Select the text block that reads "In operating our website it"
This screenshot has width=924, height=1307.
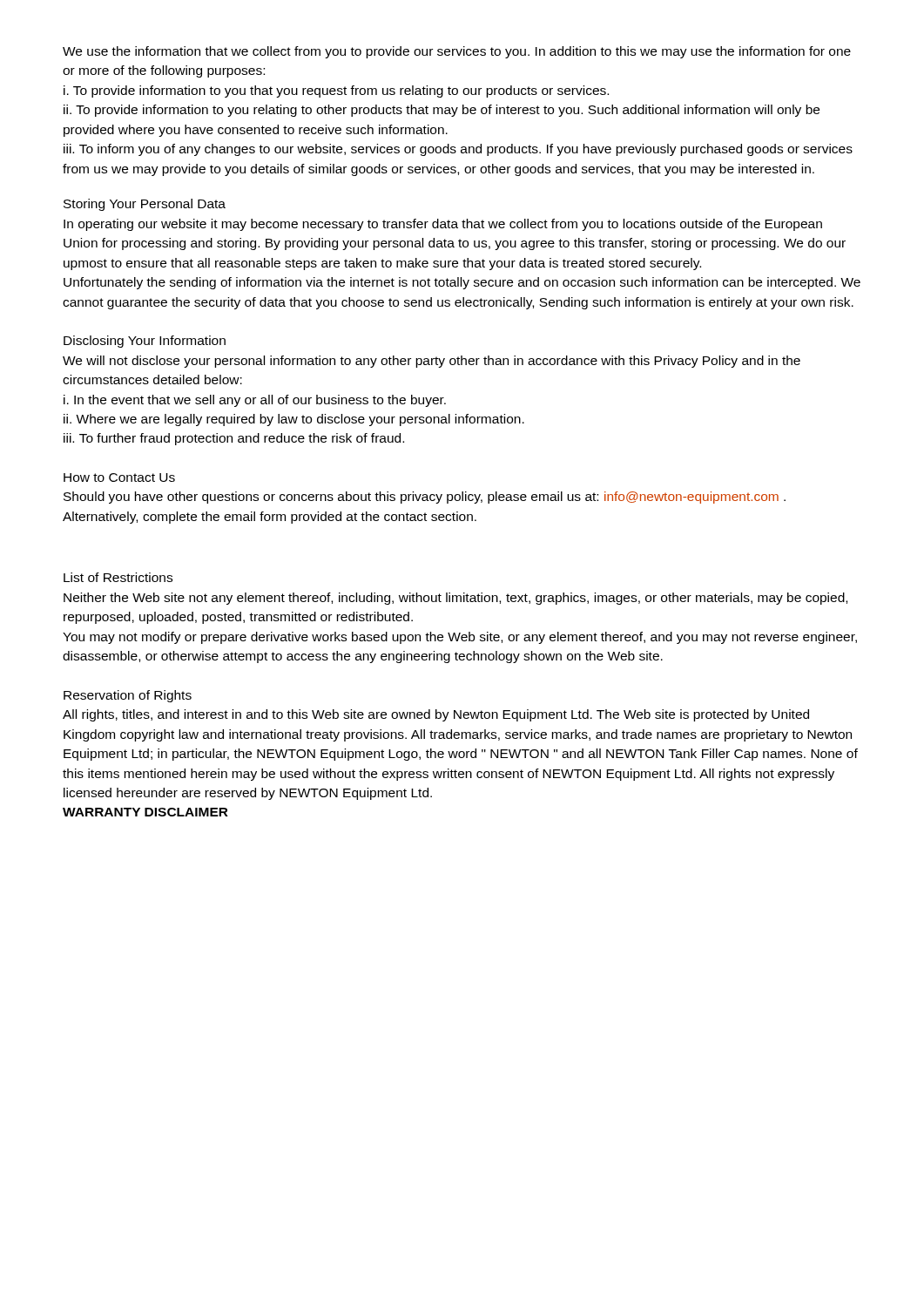coord(454,243)
